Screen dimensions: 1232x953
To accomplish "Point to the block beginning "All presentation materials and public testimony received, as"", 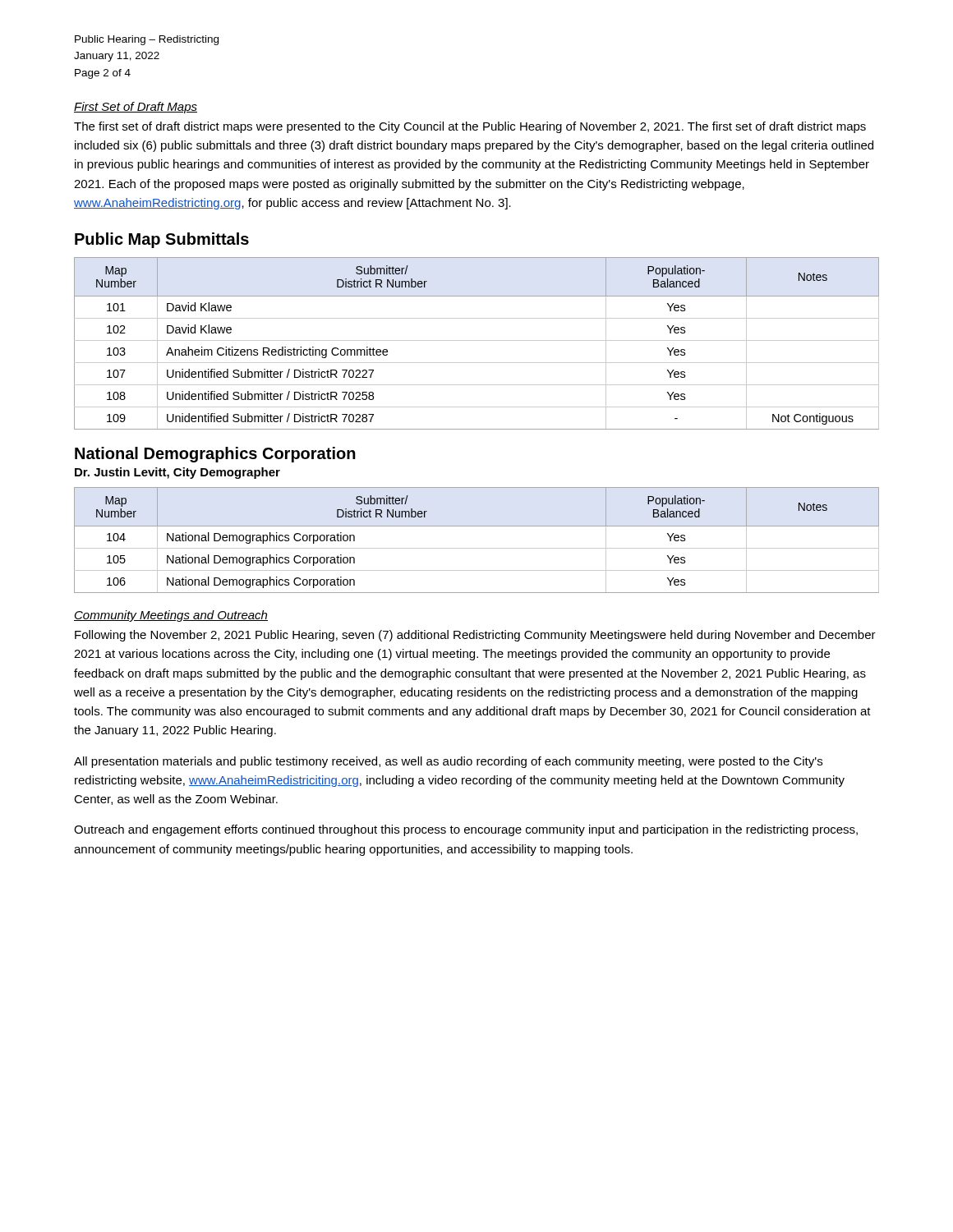I will point(459,780).
